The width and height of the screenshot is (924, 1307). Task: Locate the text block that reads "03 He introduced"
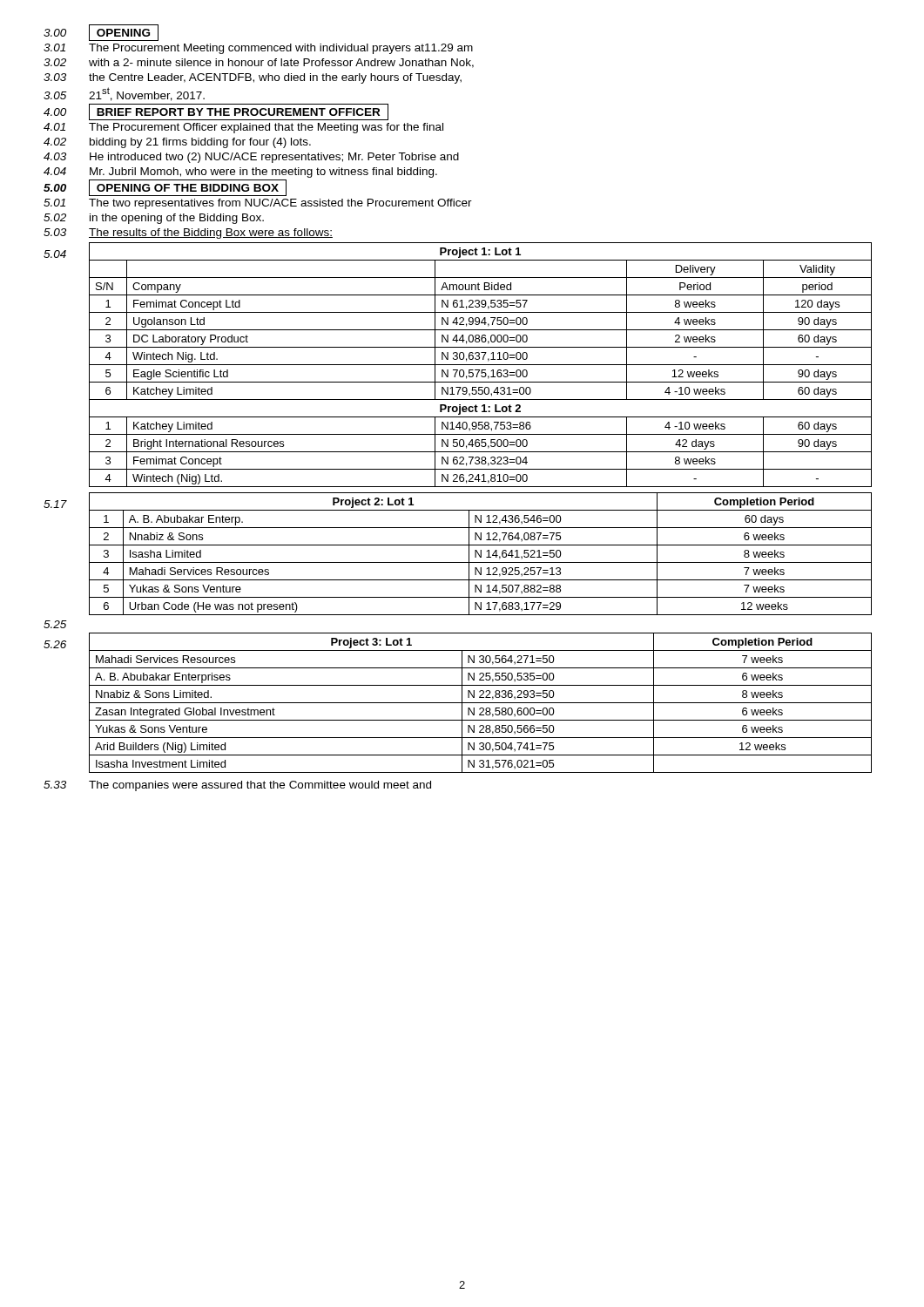pyautogui.click(x=458, y=156)
